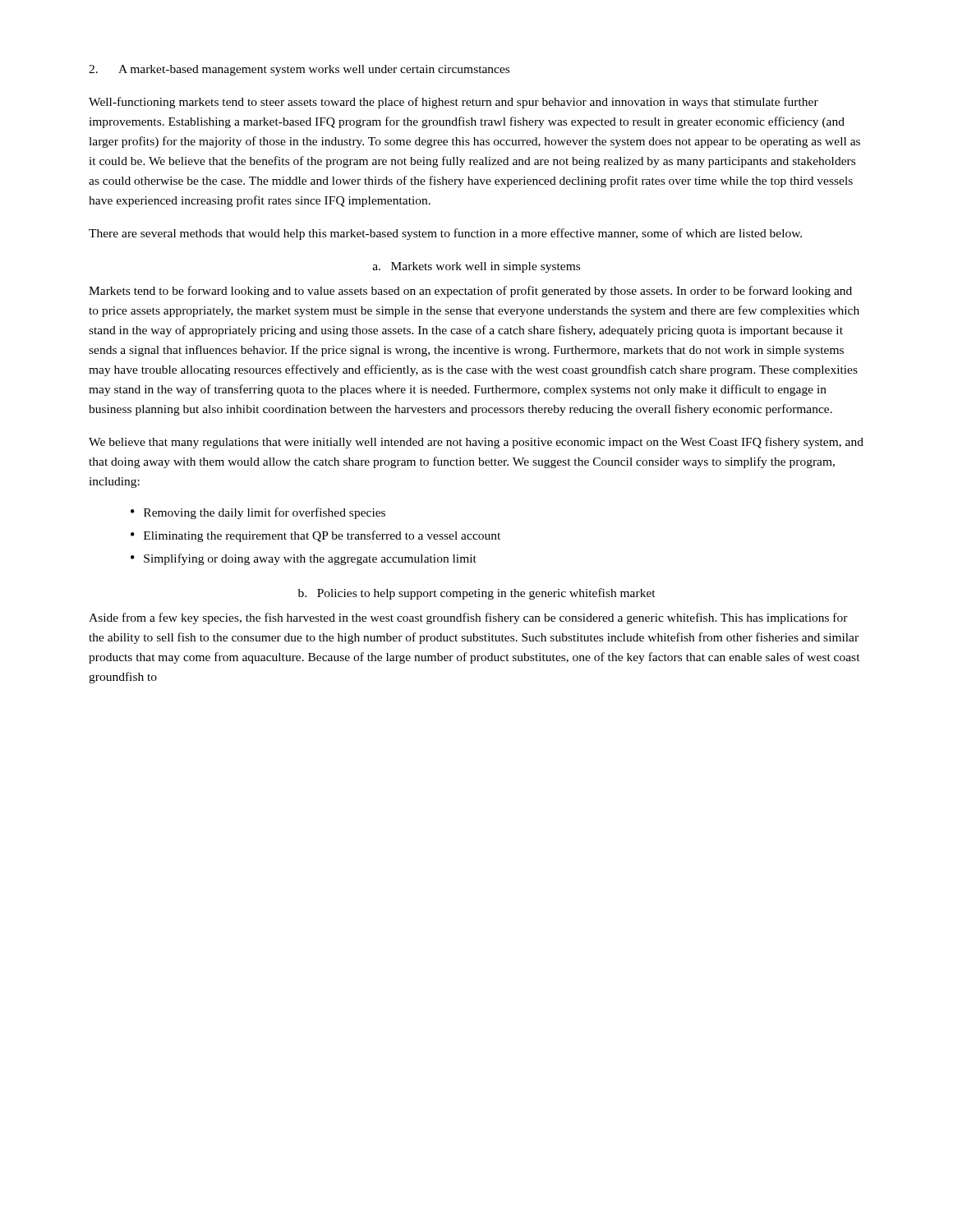
Task: Select the text starting "Aside from a few key species, the"
Action: pyautogui.click(x=476, y=648)
